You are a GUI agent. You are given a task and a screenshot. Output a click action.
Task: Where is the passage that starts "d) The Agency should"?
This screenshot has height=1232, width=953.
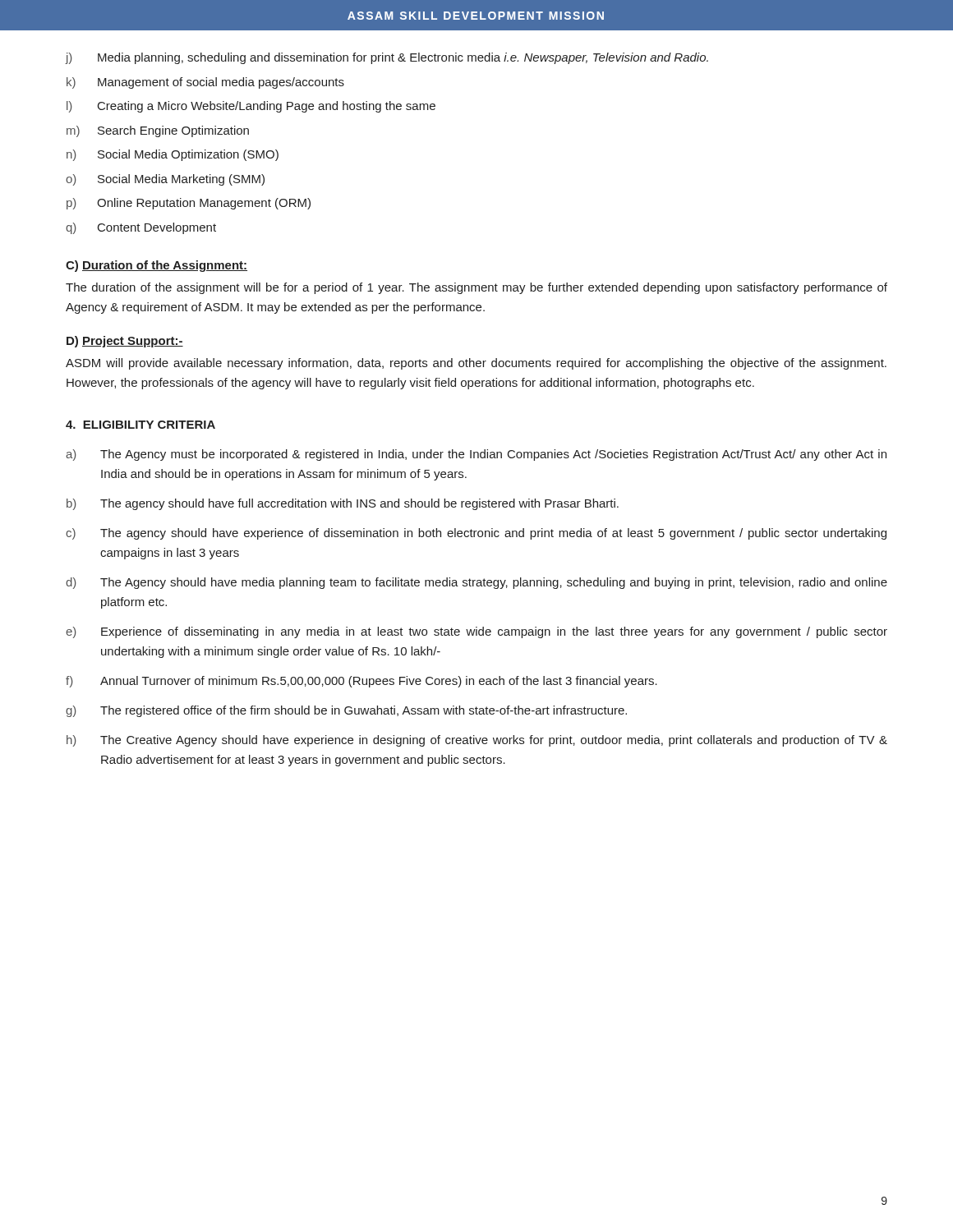[x=476, y=592]
